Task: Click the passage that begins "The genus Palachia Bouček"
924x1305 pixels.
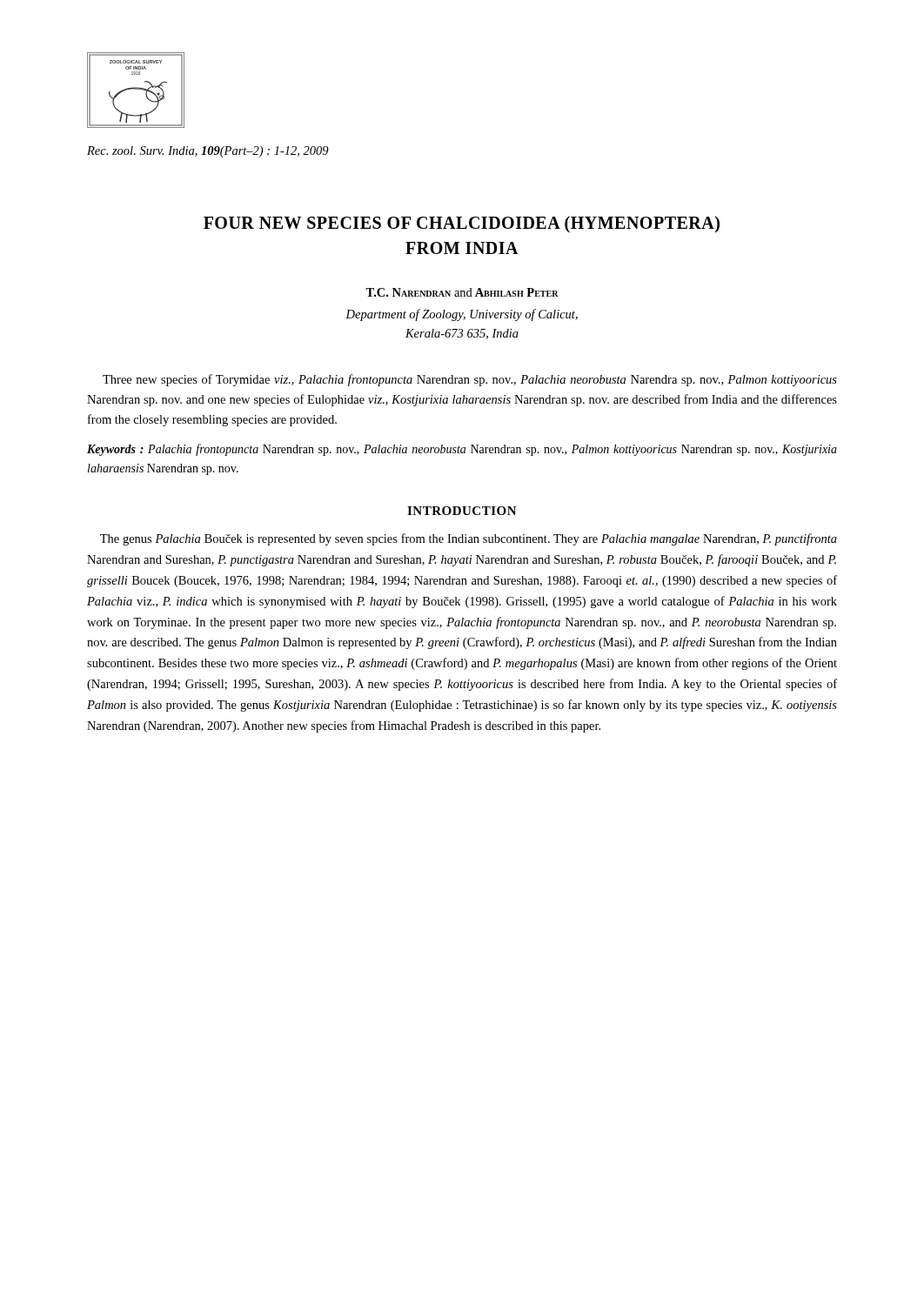Action: click(462, 632)
